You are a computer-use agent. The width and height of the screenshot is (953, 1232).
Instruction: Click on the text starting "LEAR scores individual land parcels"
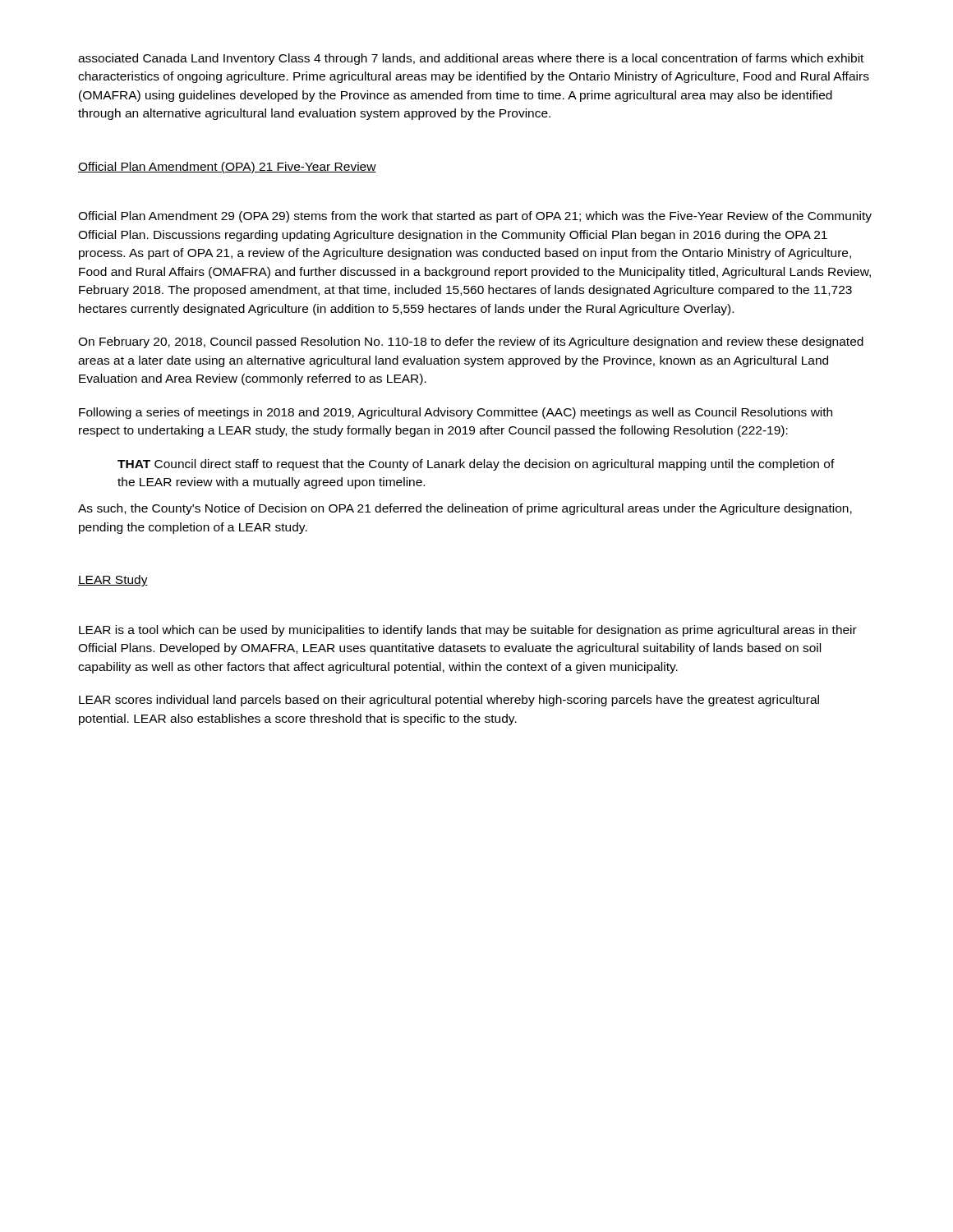coord(449,709)
